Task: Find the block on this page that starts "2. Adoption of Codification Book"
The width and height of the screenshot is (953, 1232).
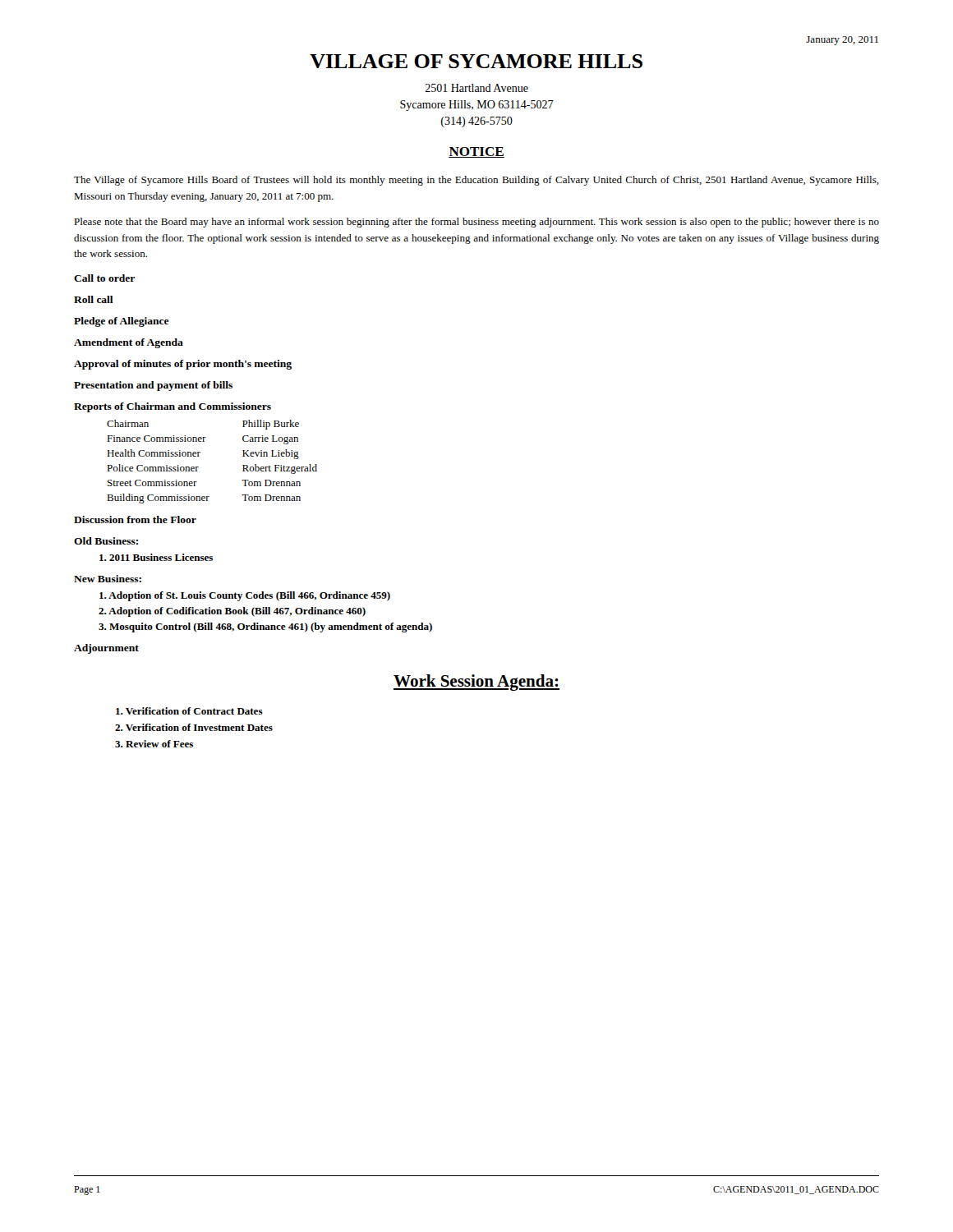Action: pos(232,611)
